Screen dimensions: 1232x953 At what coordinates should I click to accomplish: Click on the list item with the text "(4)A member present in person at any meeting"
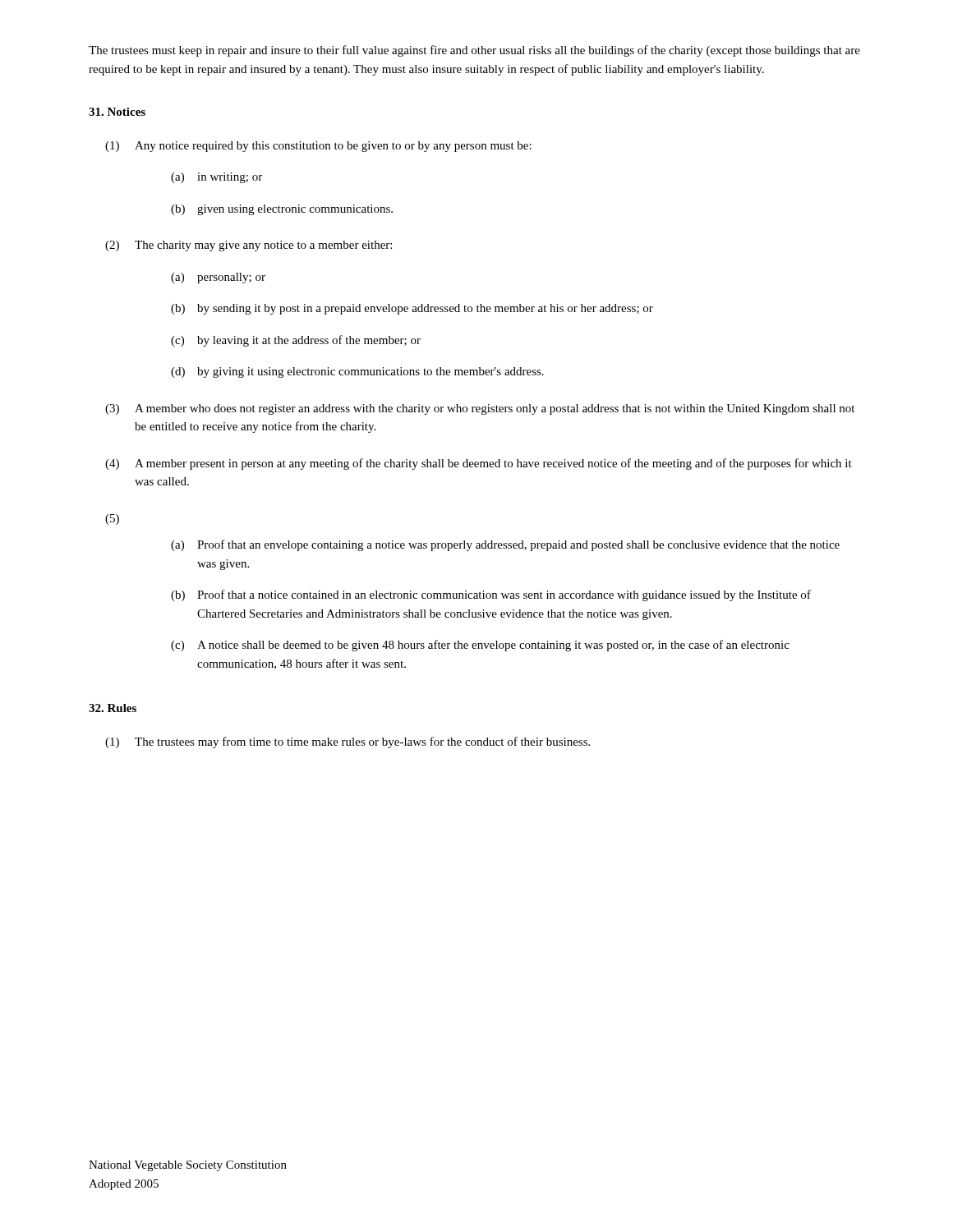point(483,472)
